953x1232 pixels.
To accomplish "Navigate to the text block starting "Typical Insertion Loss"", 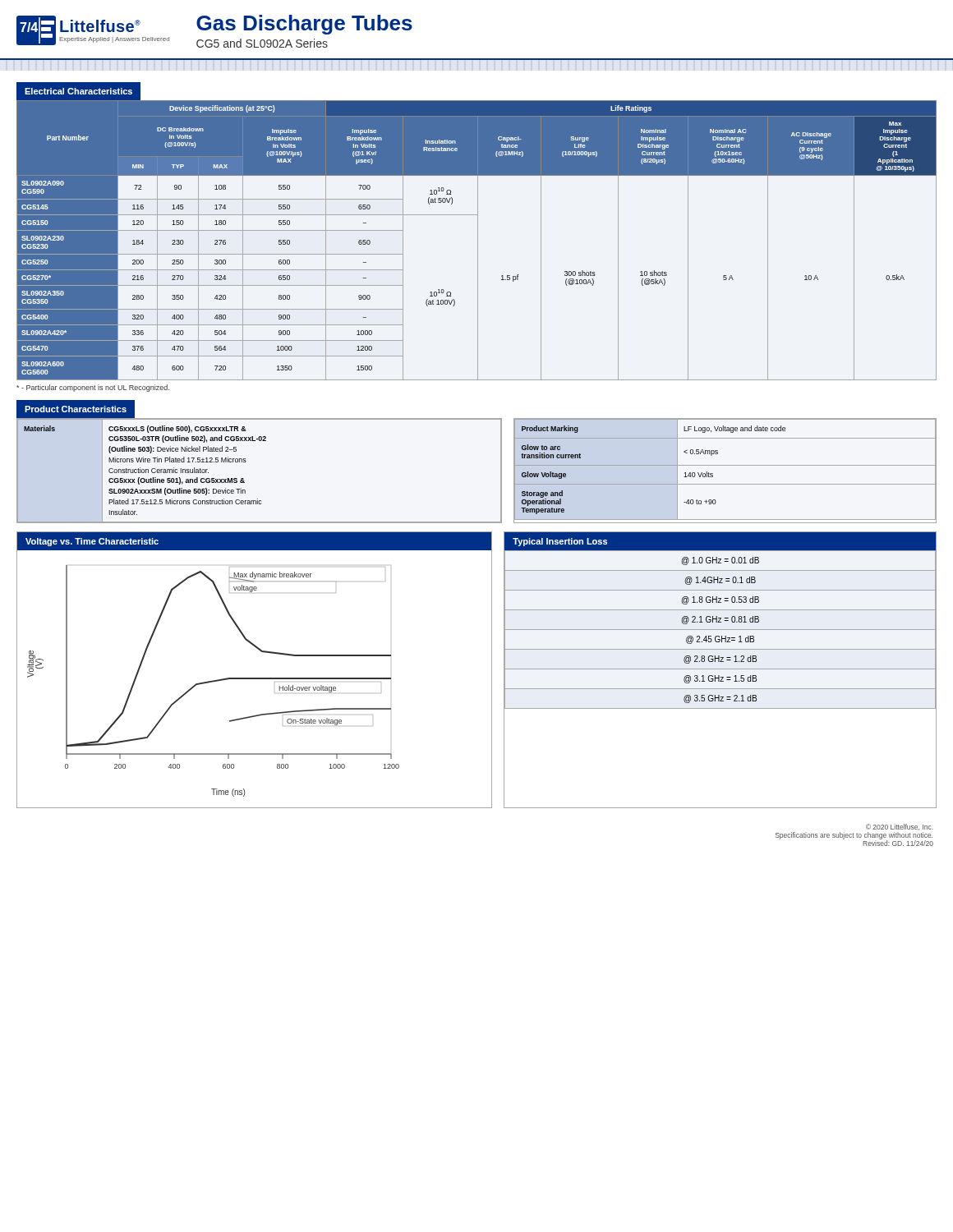I will point(560,542).
